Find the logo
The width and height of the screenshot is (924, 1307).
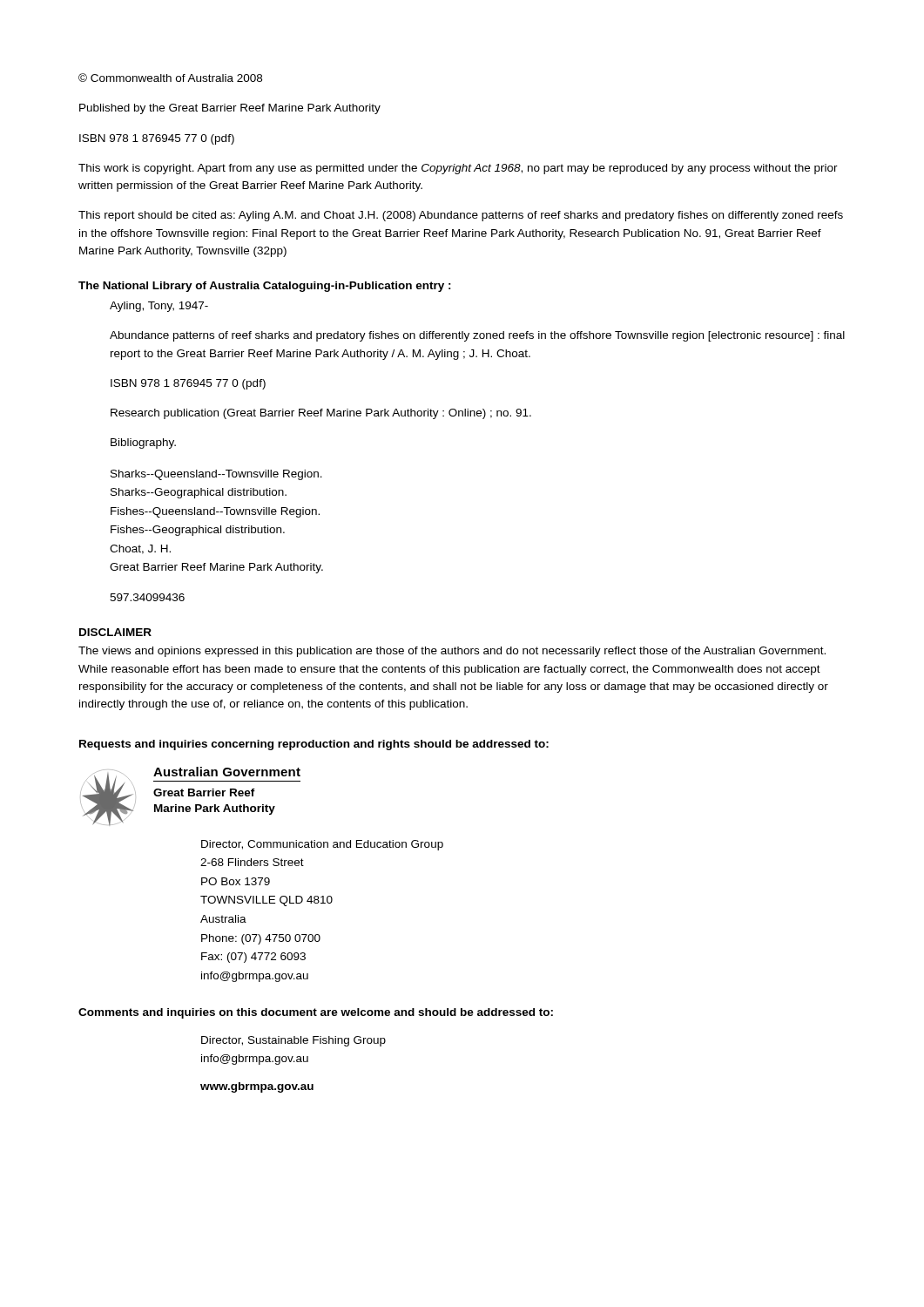pos(462,796)
